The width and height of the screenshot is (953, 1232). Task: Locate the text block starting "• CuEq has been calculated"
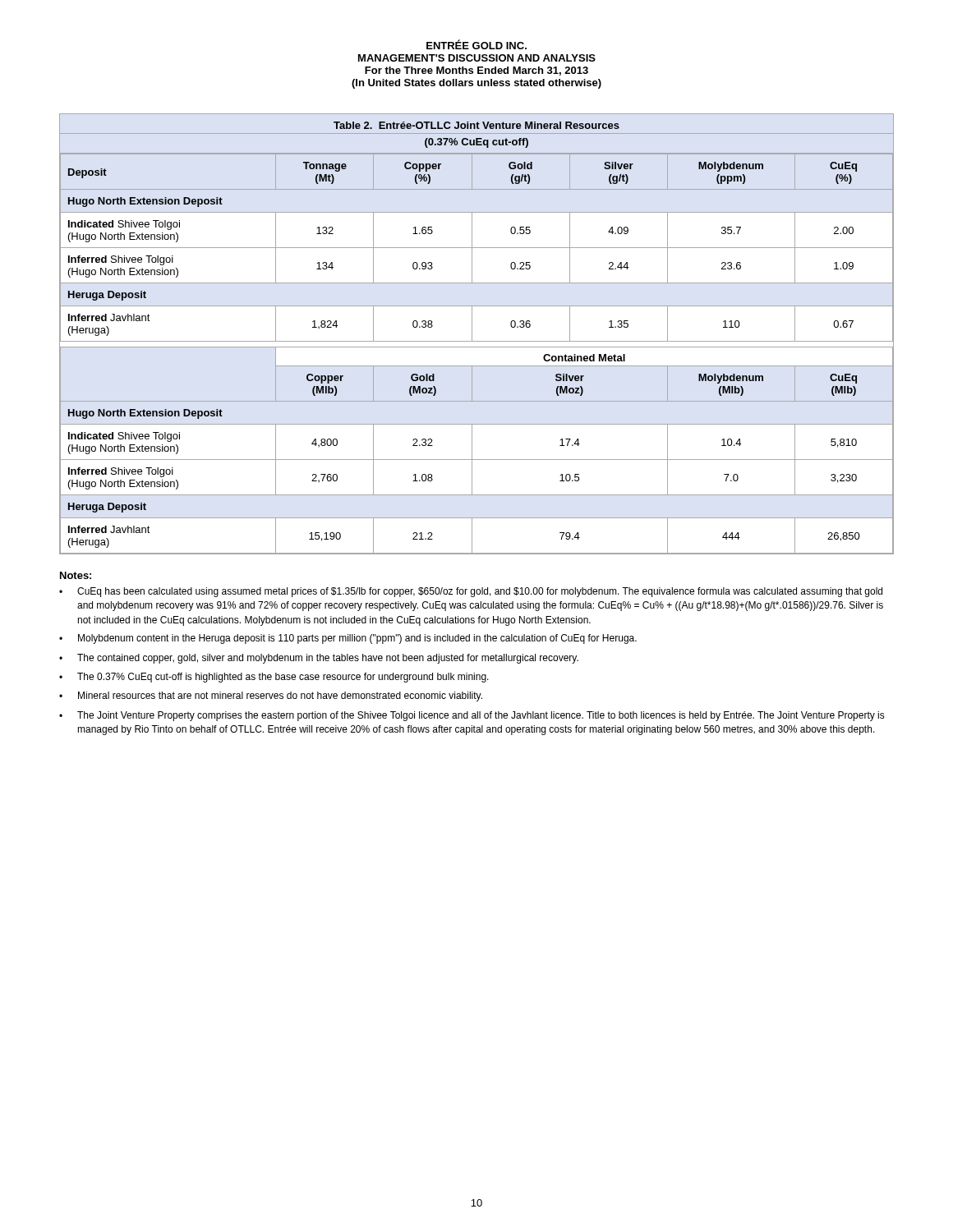coord(476,606)
